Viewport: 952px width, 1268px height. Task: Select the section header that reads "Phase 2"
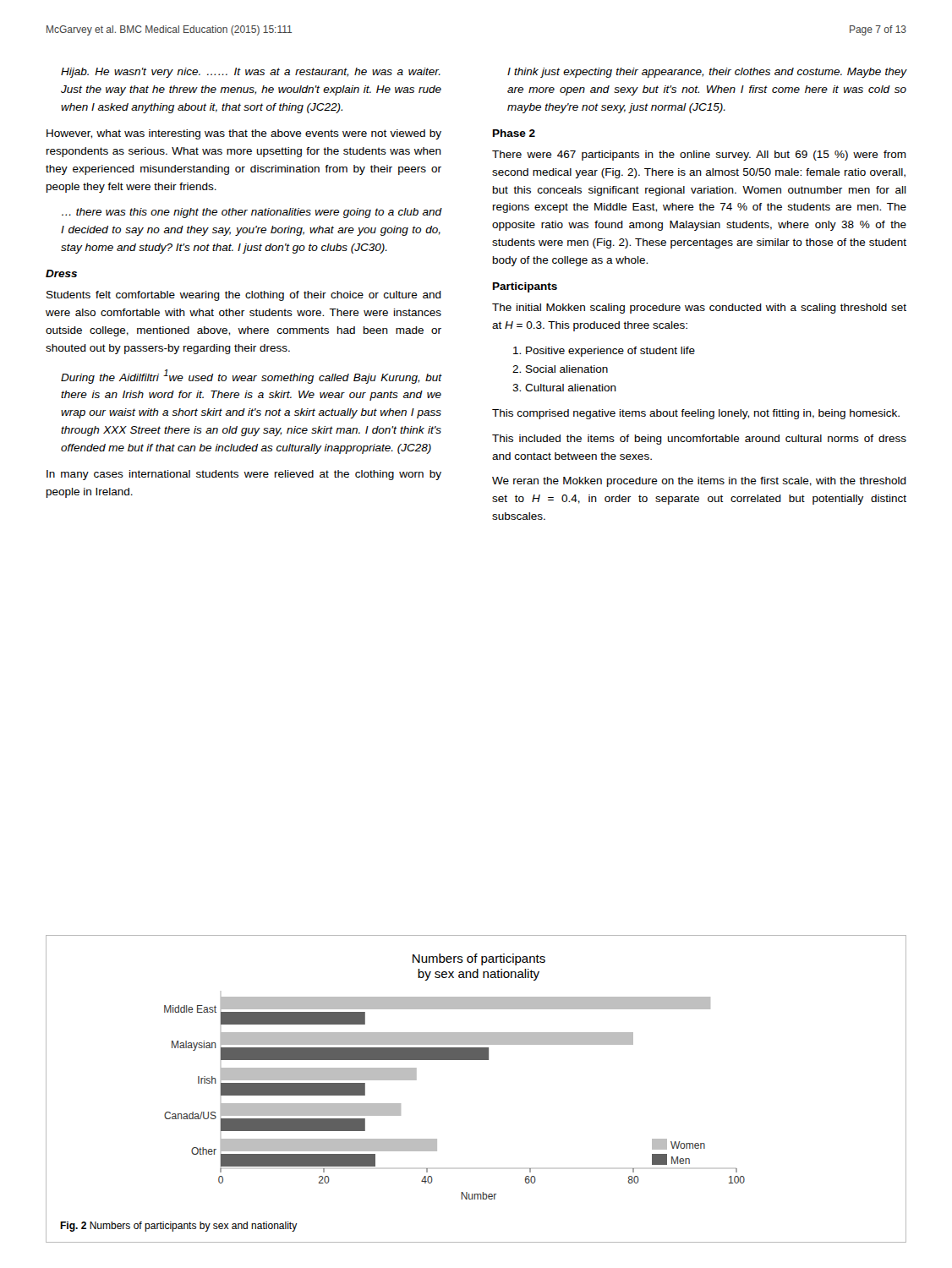click(514, 133)
